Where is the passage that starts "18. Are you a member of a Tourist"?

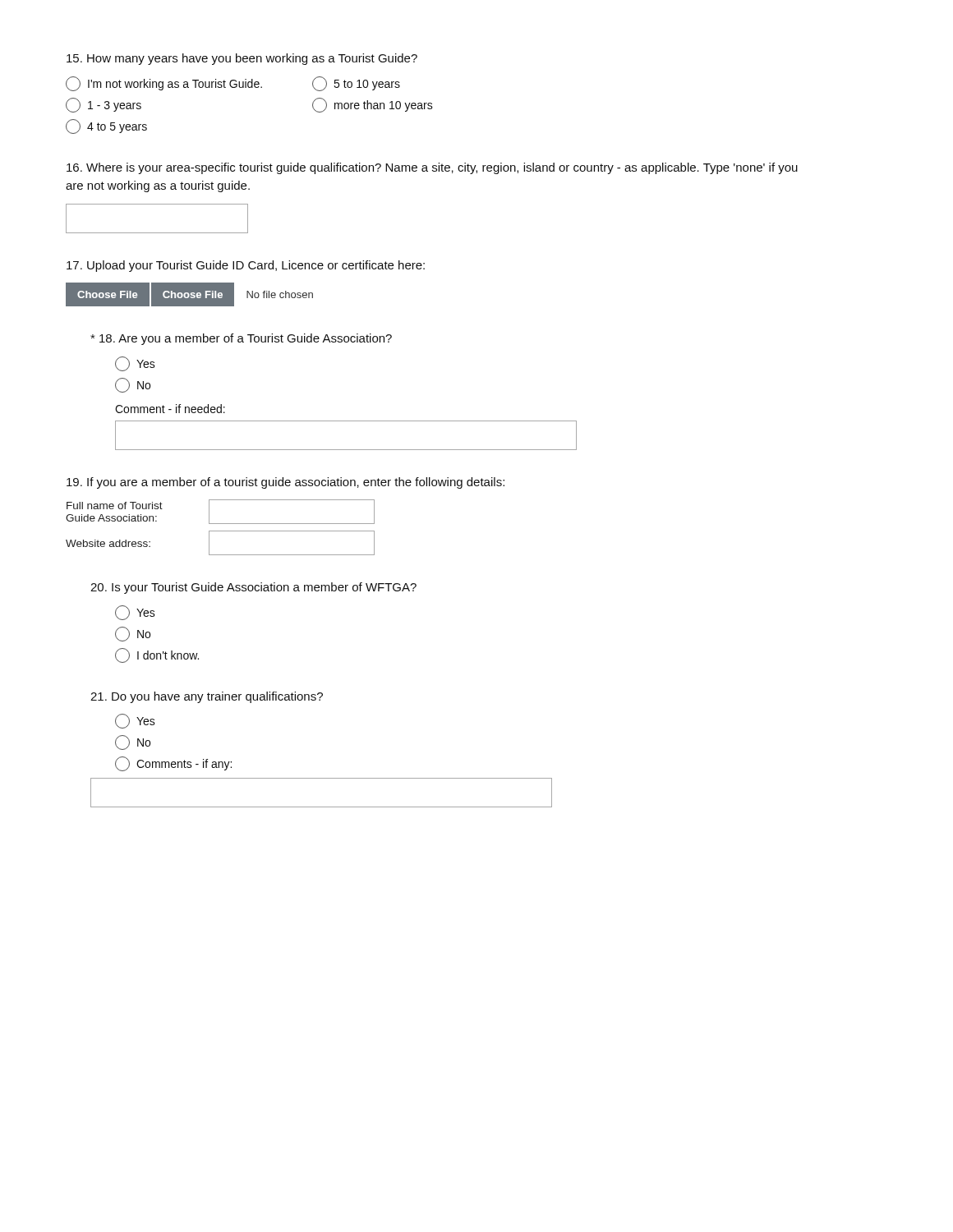click(x=241, y=339)
